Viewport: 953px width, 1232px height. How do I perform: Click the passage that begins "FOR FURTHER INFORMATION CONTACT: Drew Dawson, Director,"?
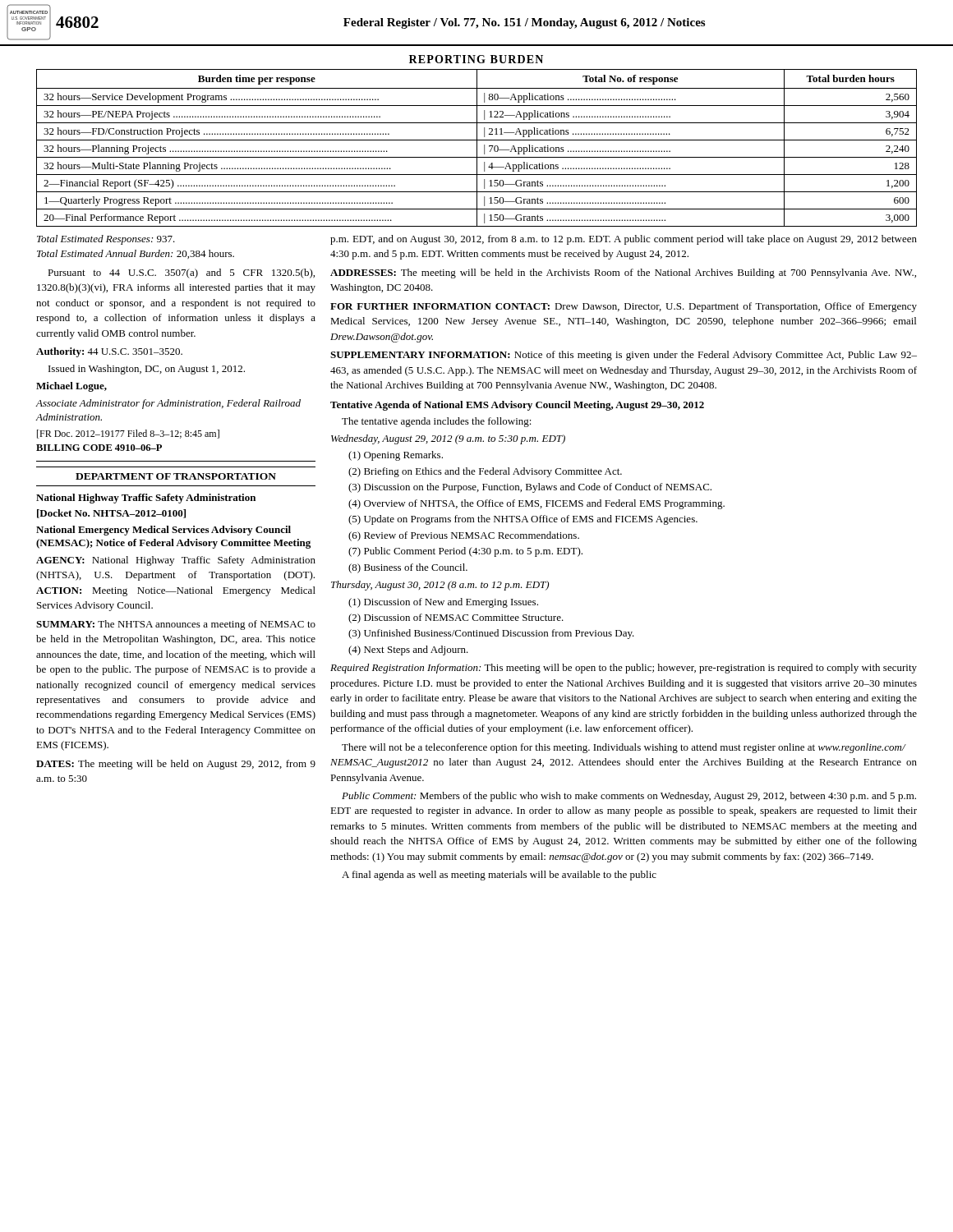[x=624, y=321]
